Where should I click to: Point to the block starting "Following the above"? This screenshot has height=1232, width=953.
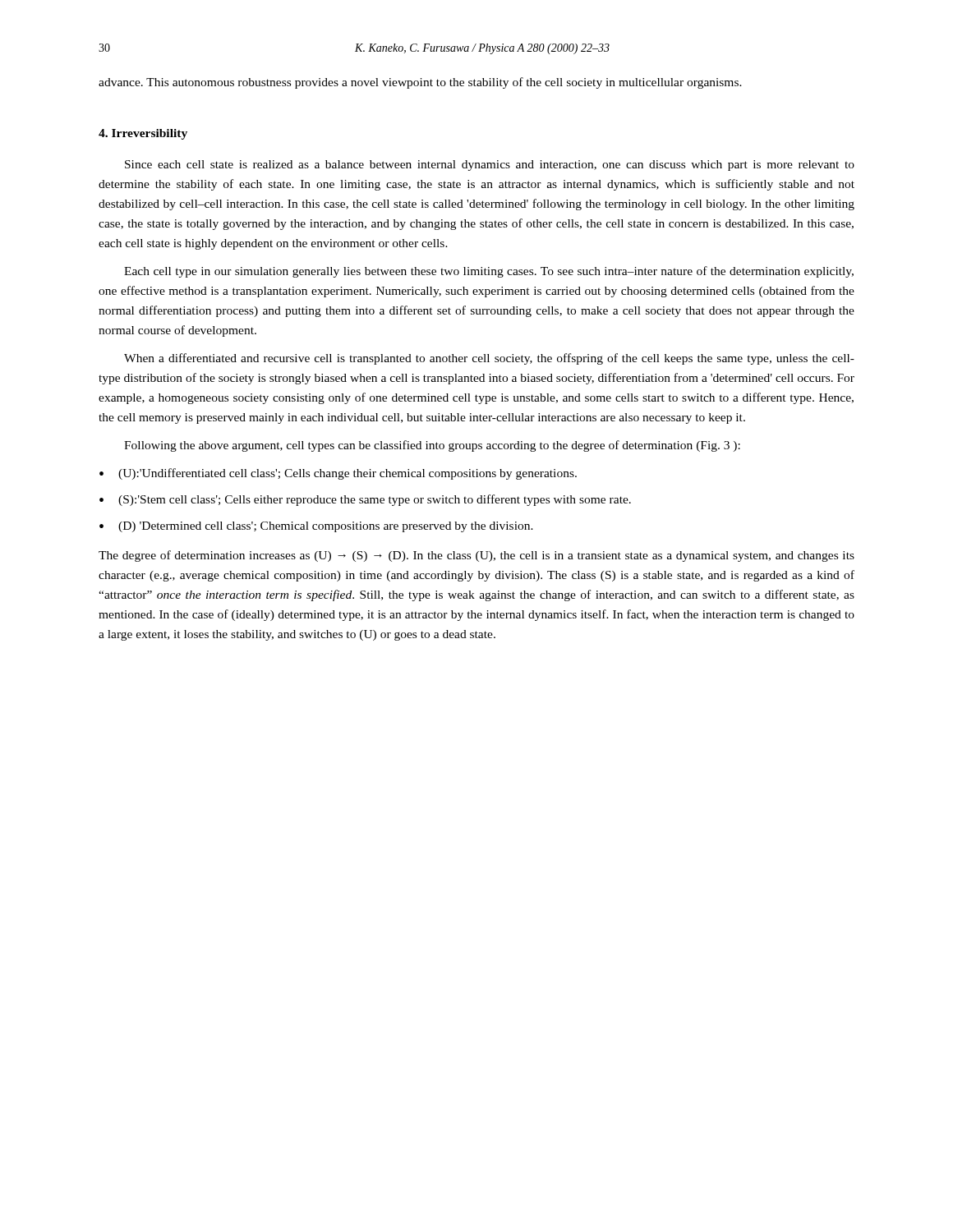(x=432, y=445)
